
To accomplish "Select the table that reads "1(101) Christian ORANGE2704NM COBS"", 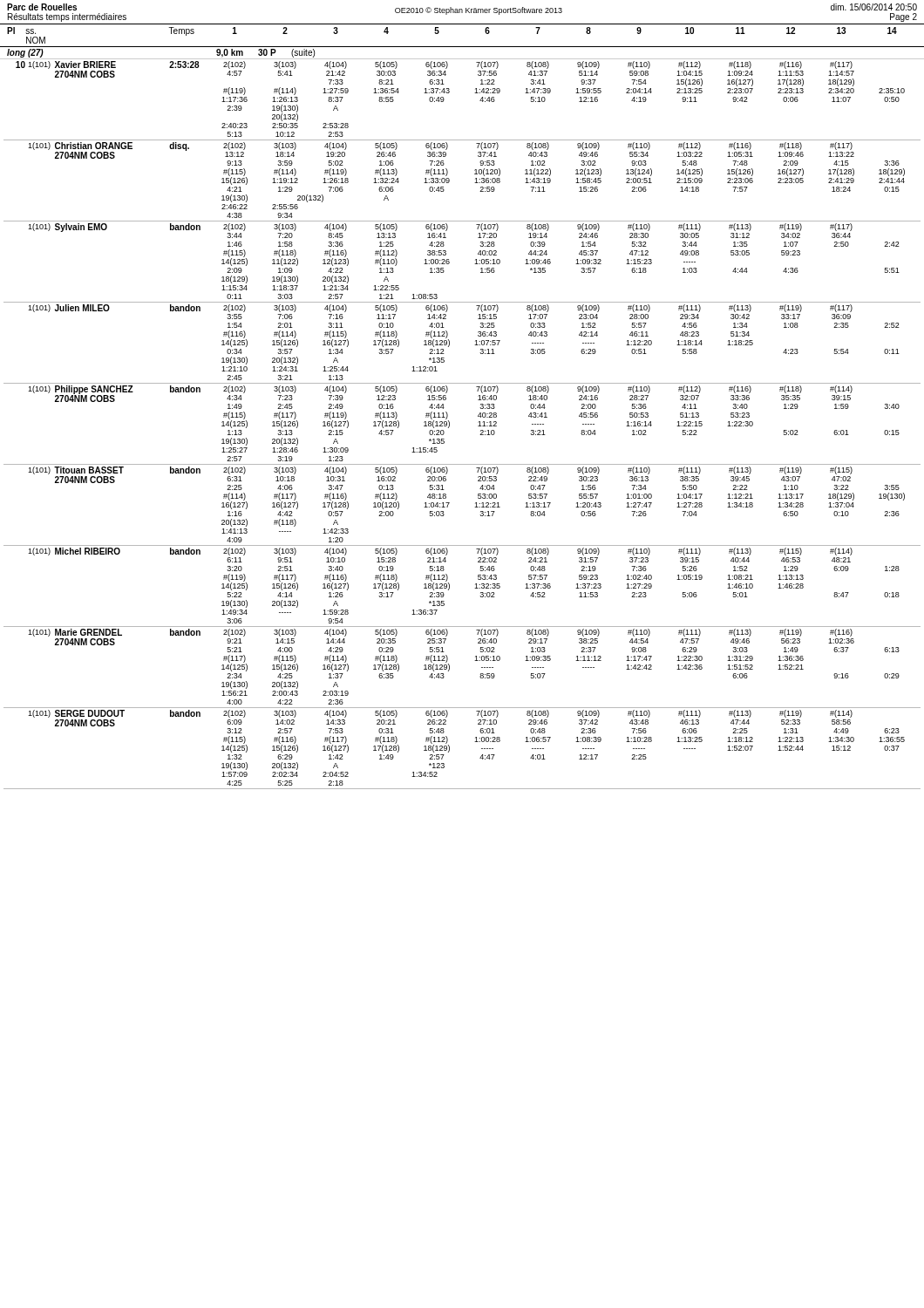I will click(462, 181).
